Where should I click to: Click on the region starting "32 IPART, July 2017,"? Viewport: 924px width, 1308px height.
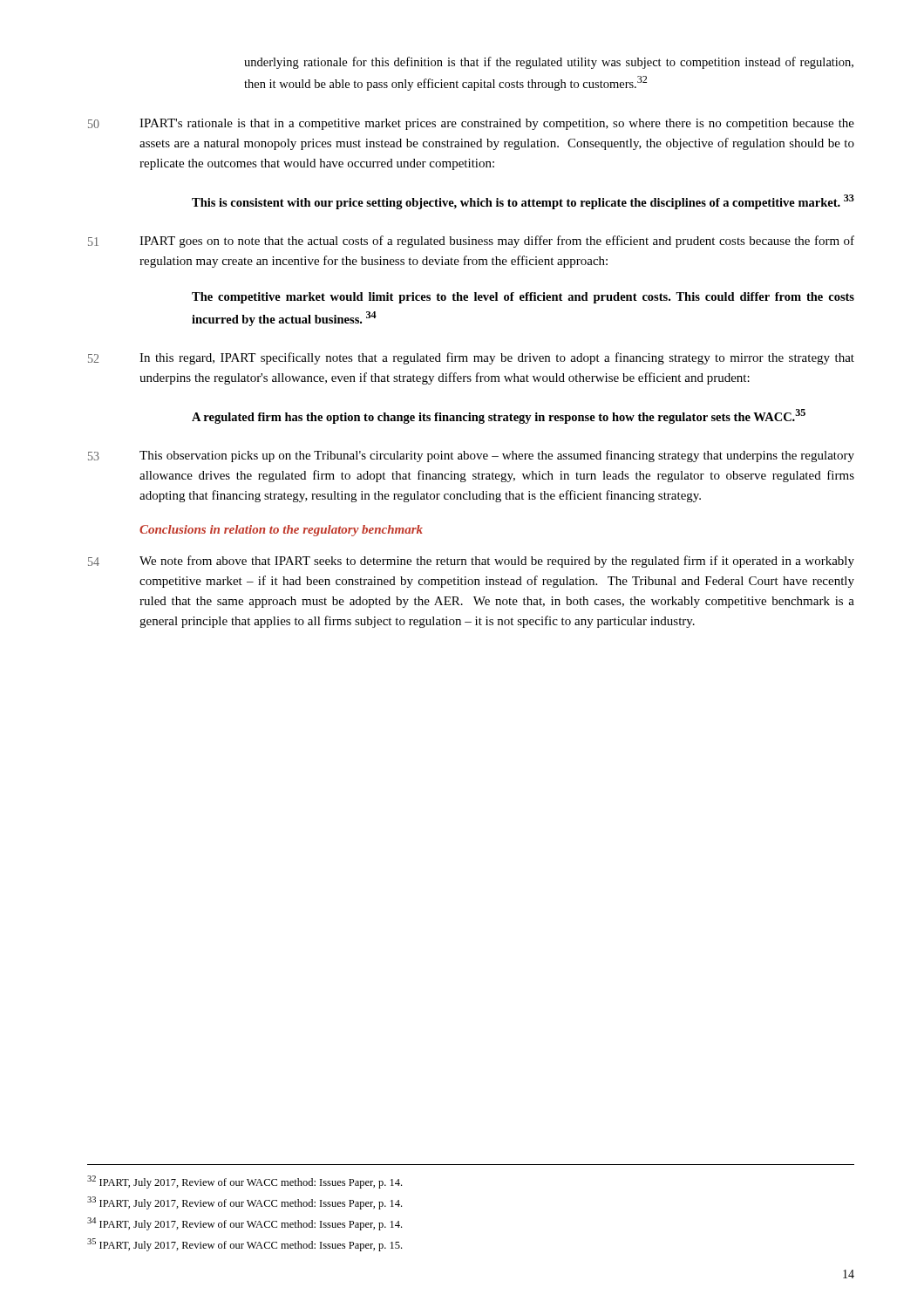tap(245, 1182)
